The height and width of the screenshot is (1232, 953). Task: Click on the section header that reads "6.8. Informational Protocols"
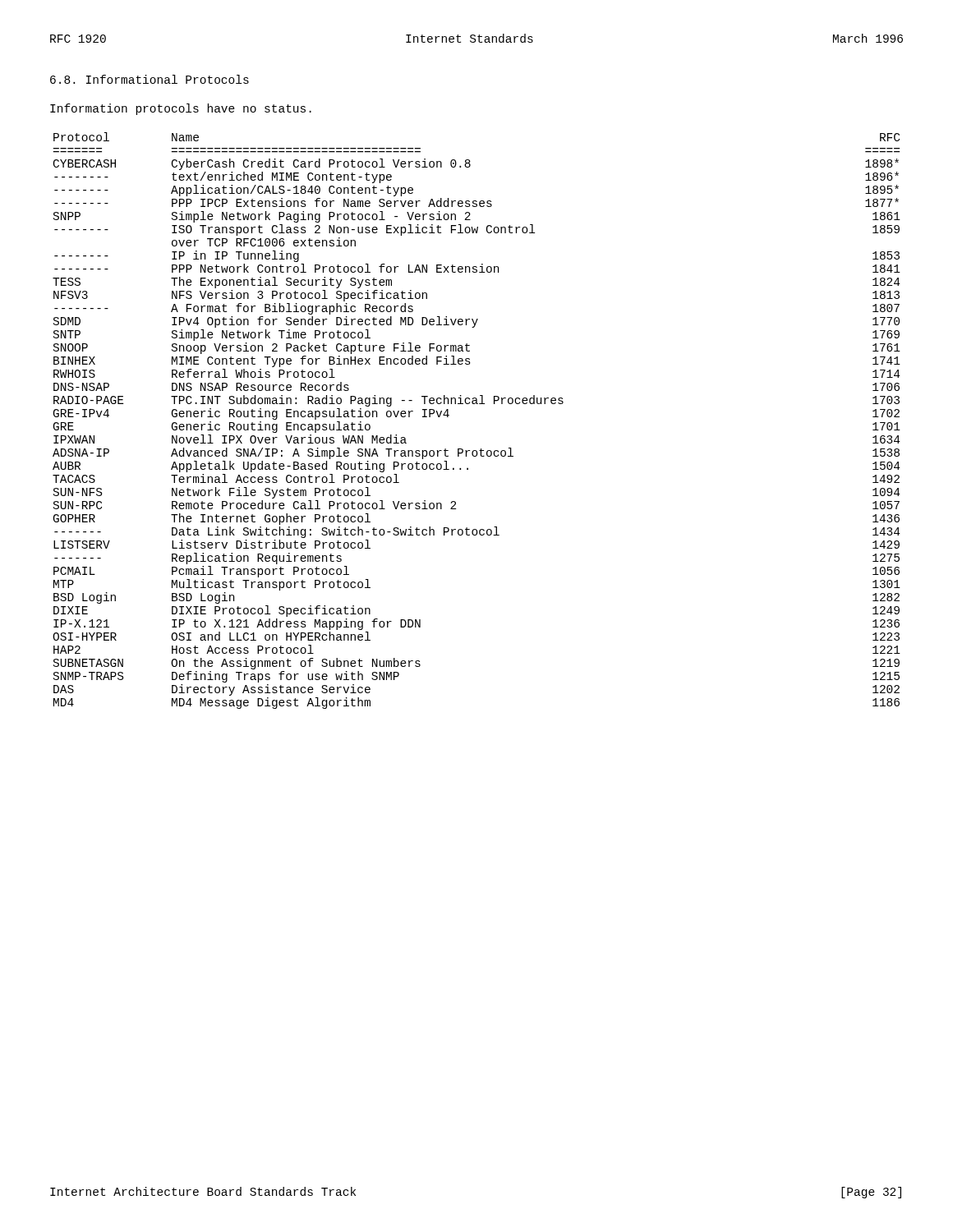149,81
